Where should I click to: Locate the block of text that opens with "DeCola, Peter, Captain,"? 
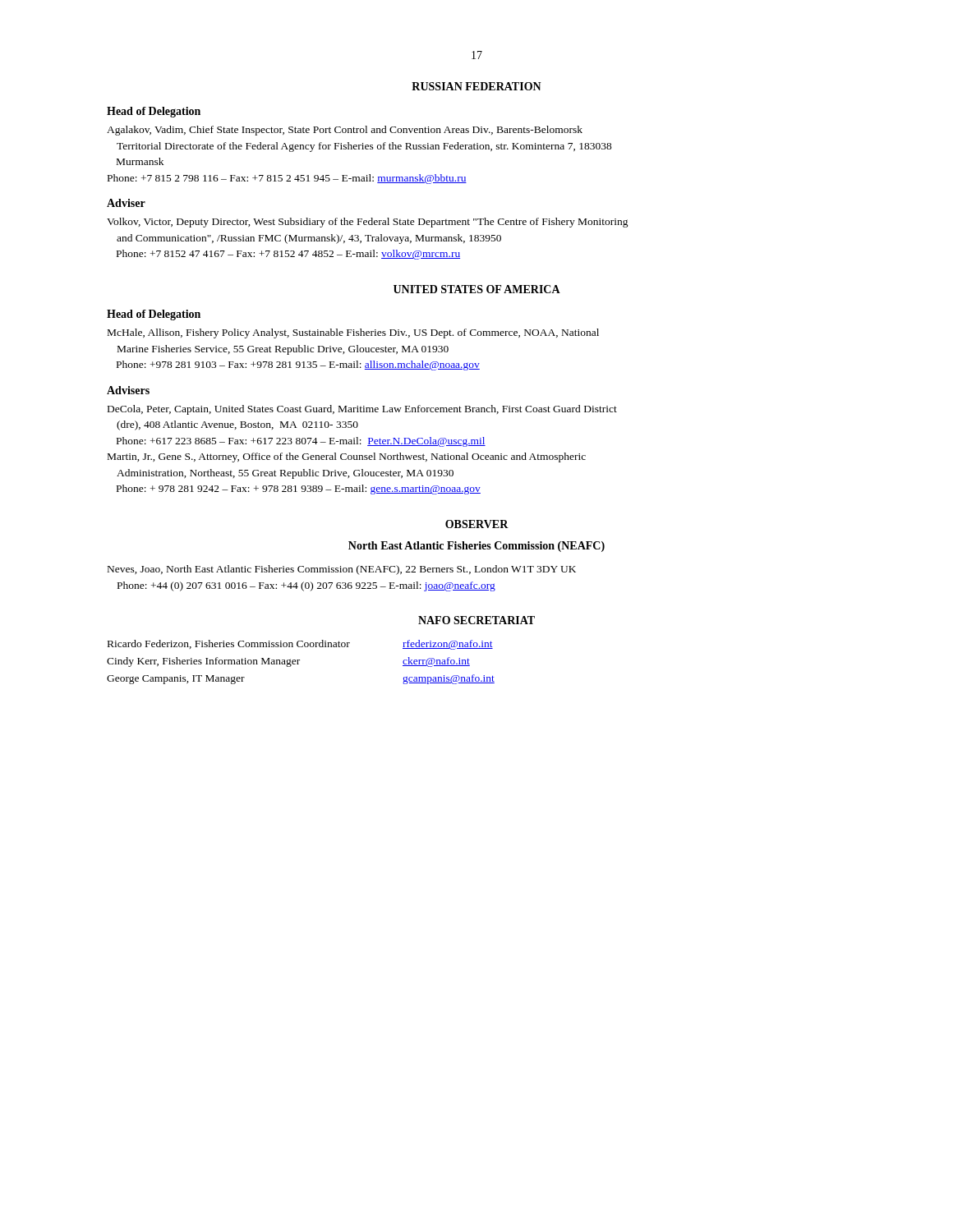tap(362, 448)
